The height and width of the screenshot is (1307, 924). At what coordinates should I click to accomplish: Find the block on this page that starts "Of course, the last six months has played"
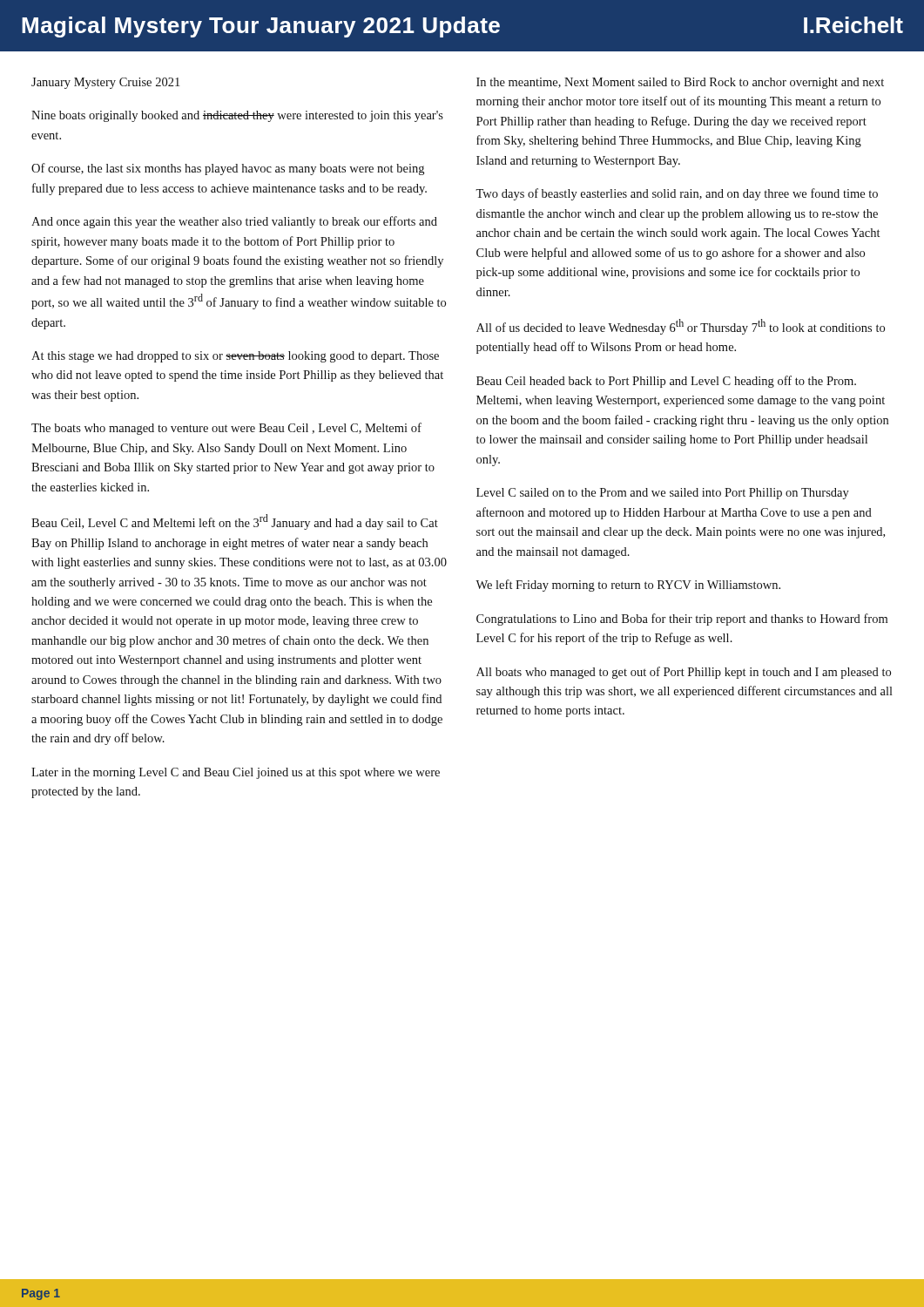[240, 179]
